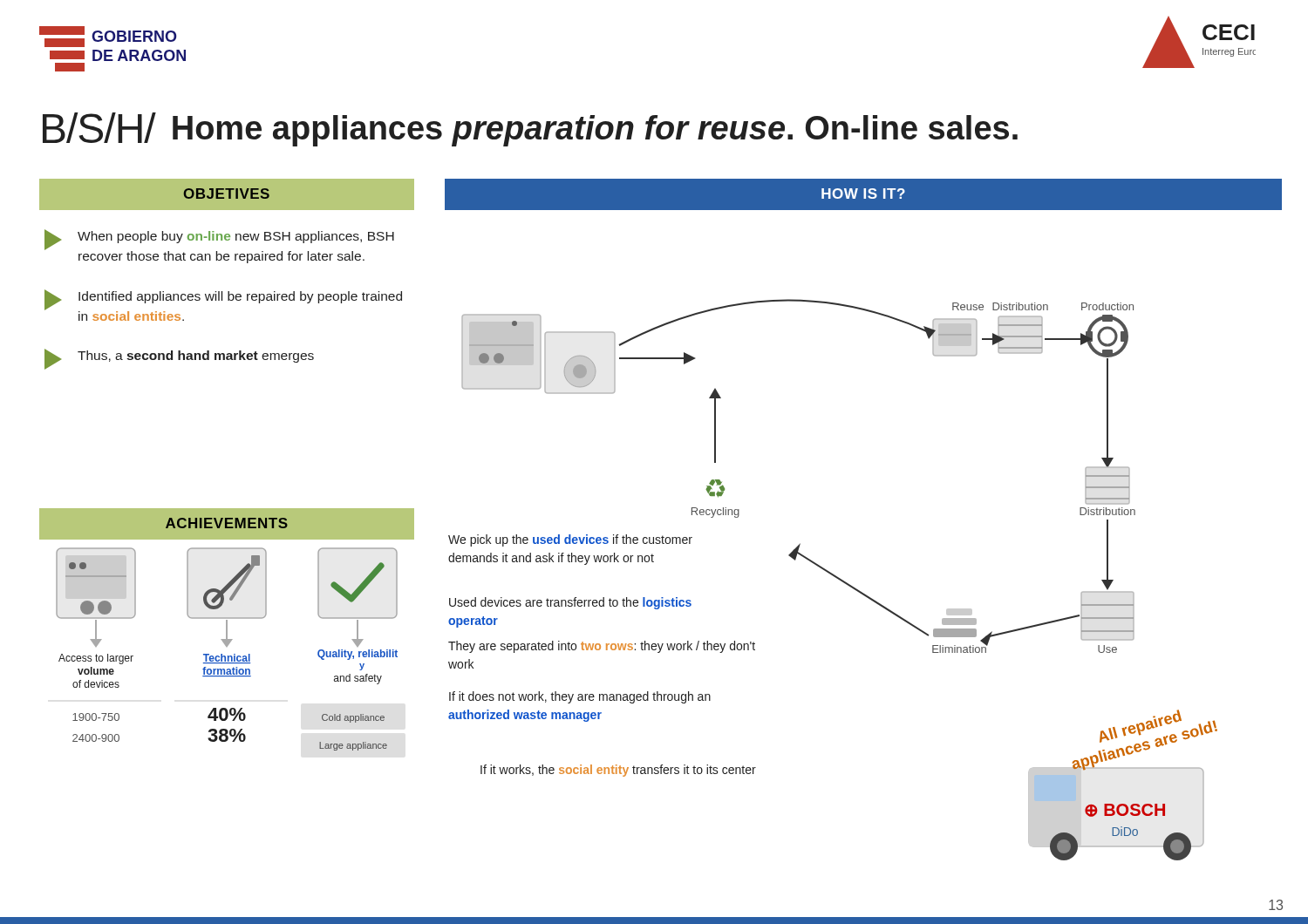Find the text block that says "They are separated into"
The width and height of the screenshot is (1308, 924).
pos(602,655)
